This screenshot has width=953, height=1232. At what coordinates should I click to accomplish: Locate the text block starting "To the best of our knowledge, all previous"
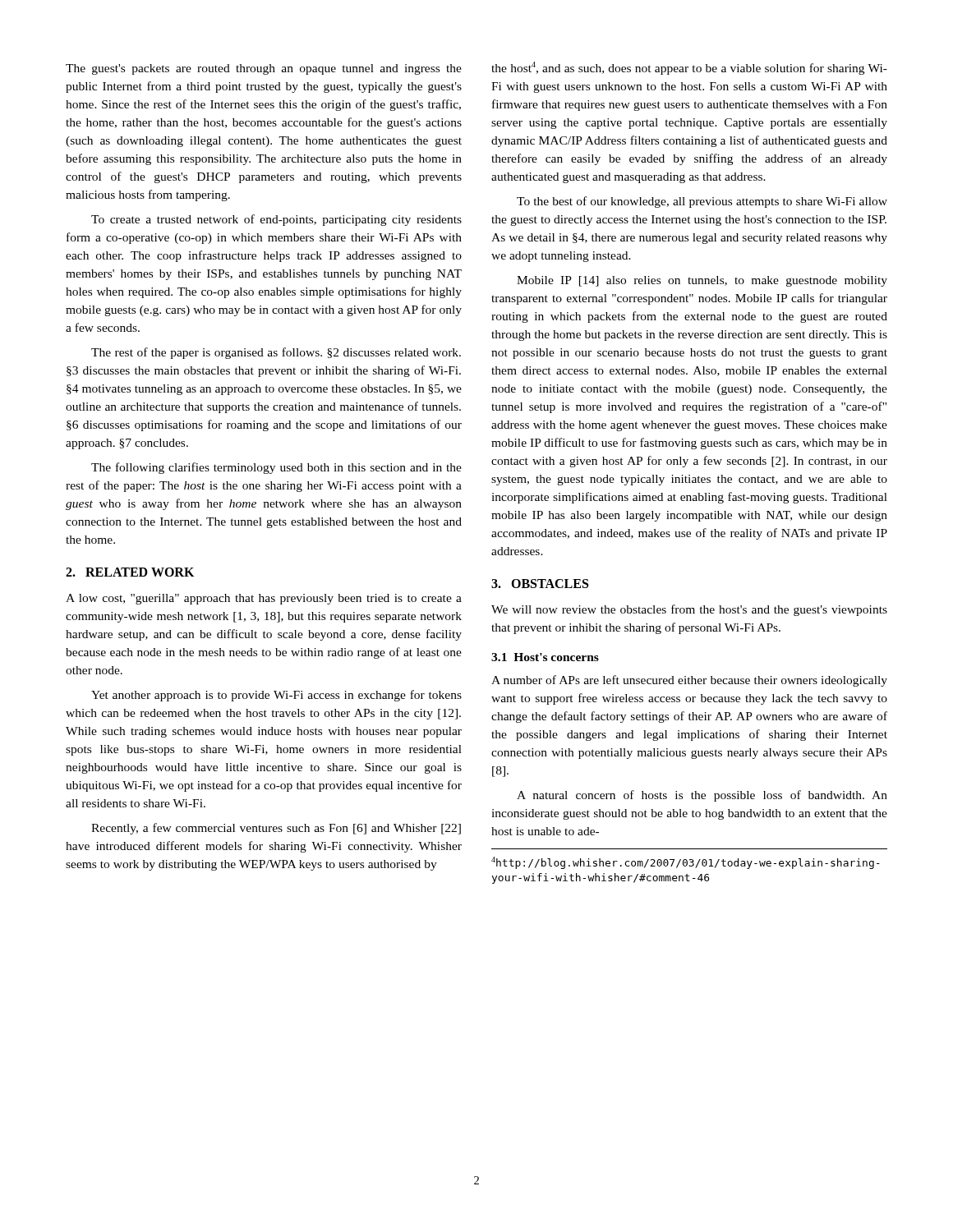point(689,228)
